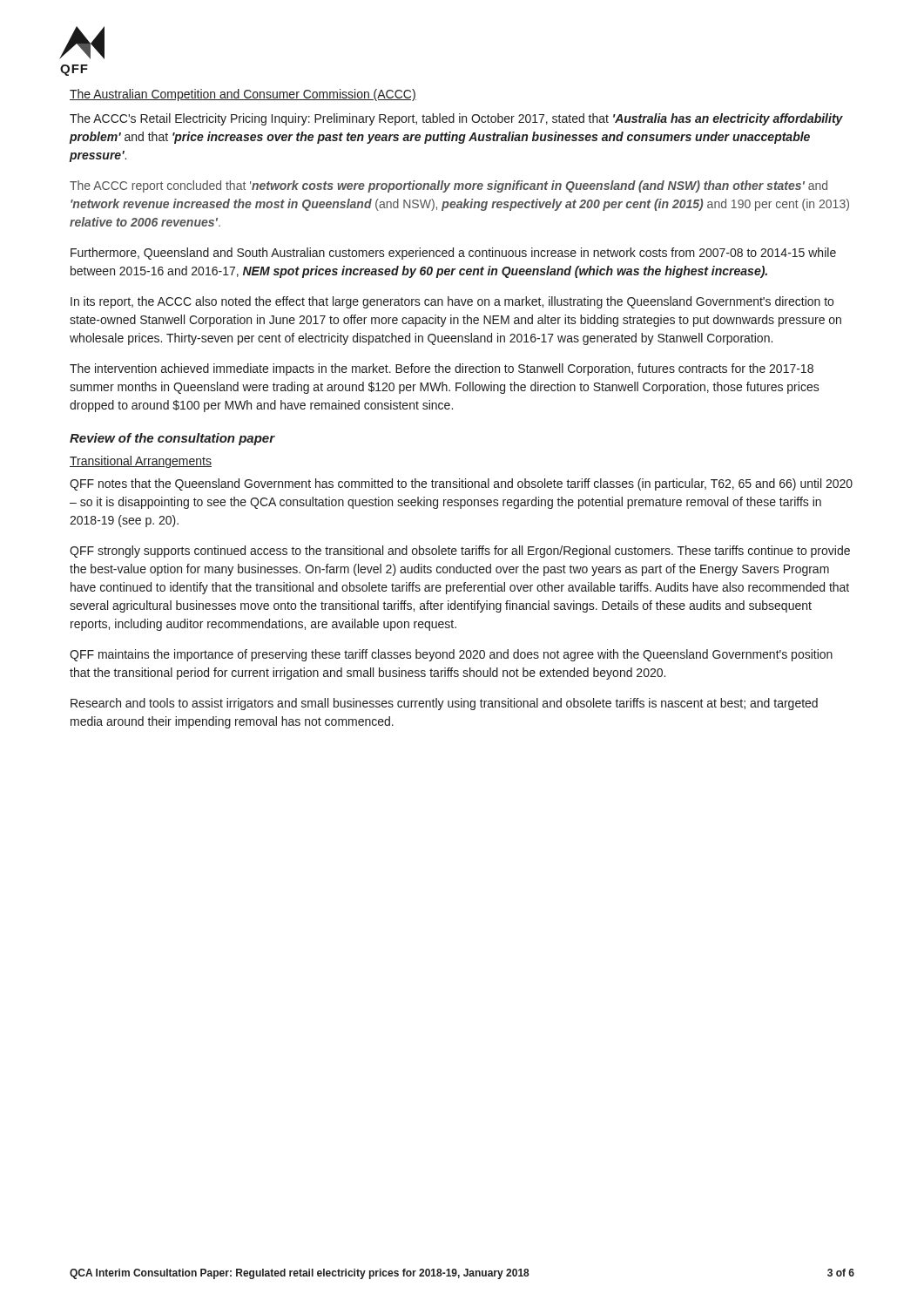Click on the text block that says "QFF maintains the importance of"

coord(462,664)
